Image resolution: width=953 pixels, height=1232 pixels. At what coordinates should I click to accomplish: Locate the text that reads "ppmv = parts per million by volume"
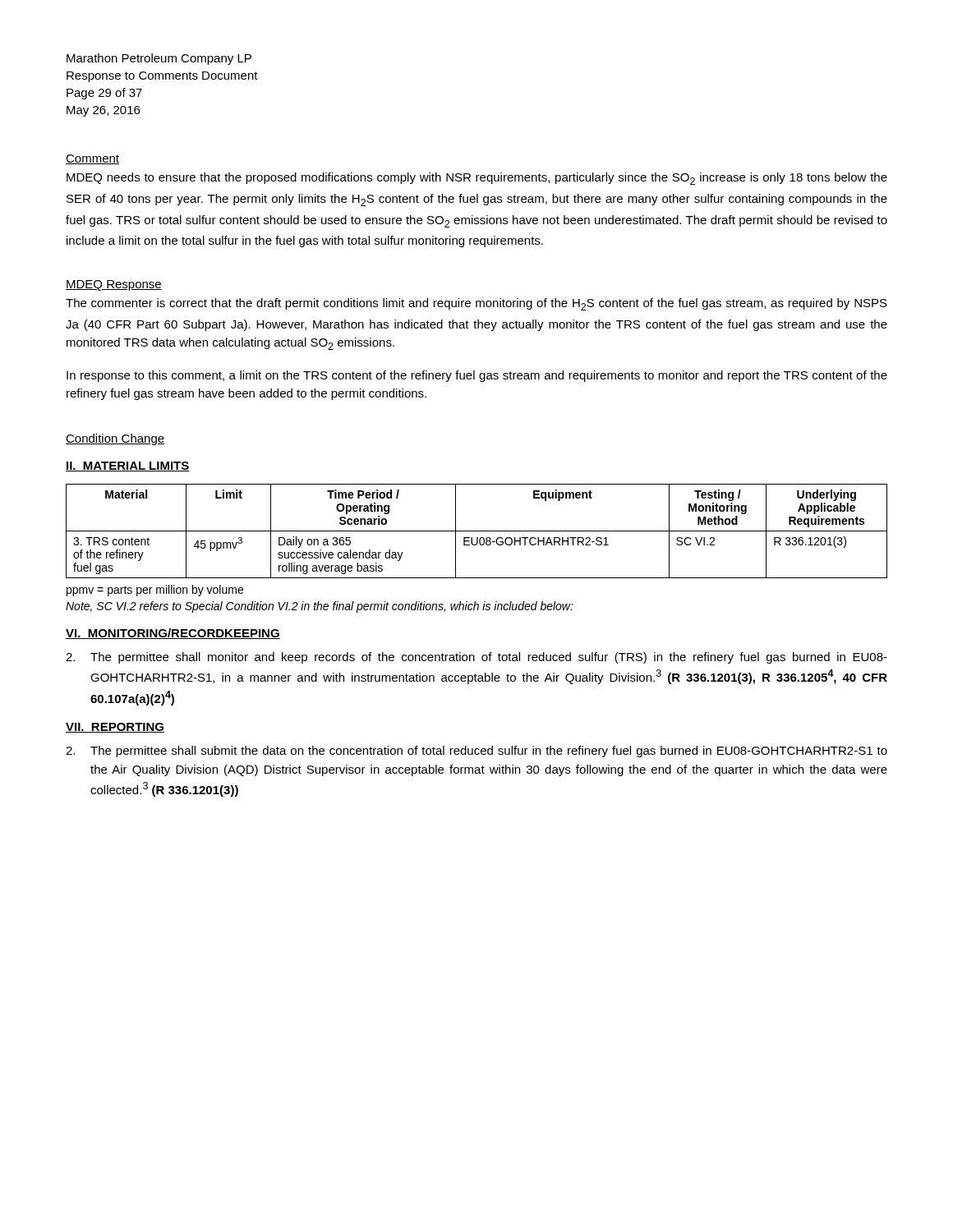coord(155,590)
